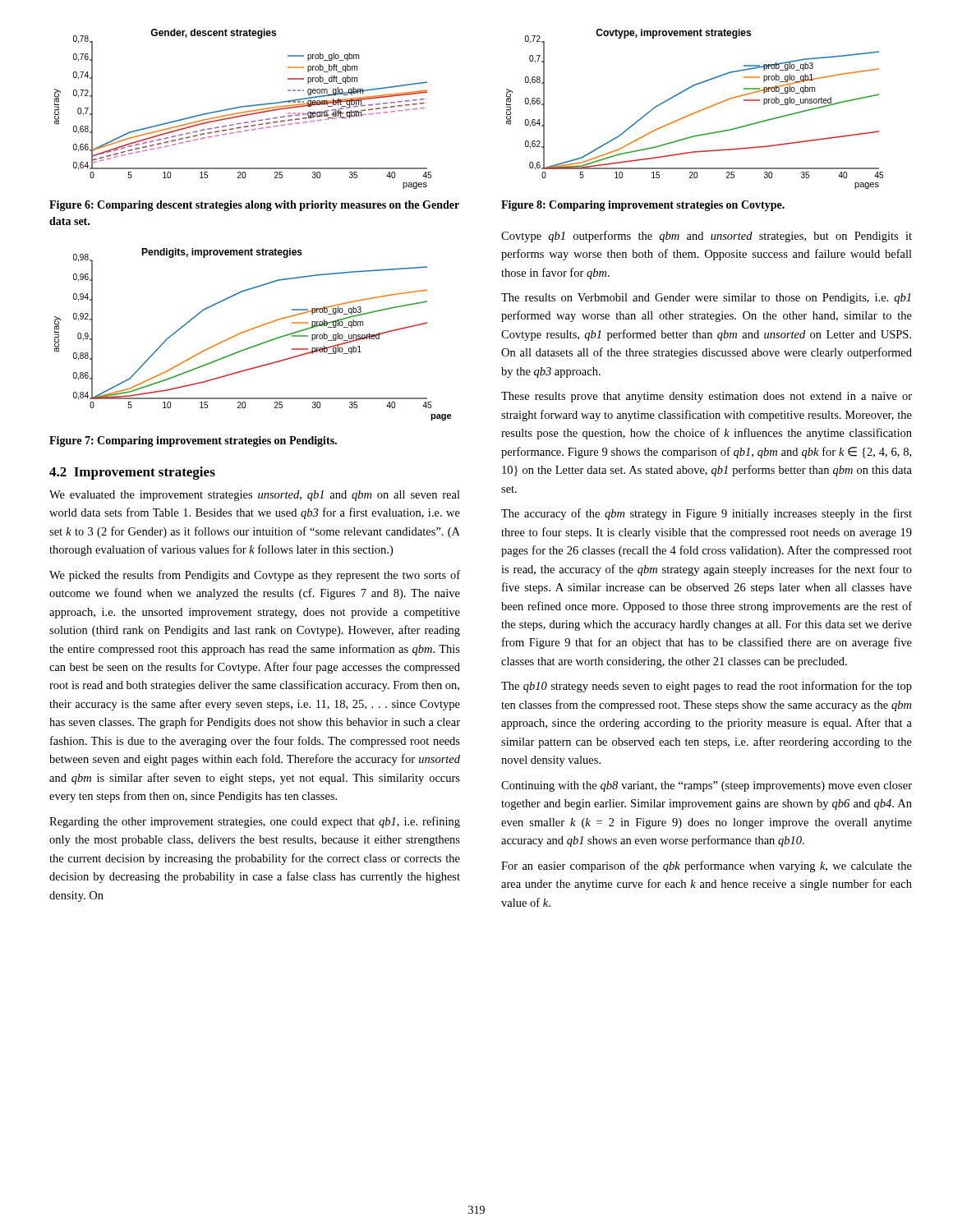Locate the text block containing "The qb10 strategy needs seven to eight"
Viewport: 953px width, 1232px height.
click(707, 723)
